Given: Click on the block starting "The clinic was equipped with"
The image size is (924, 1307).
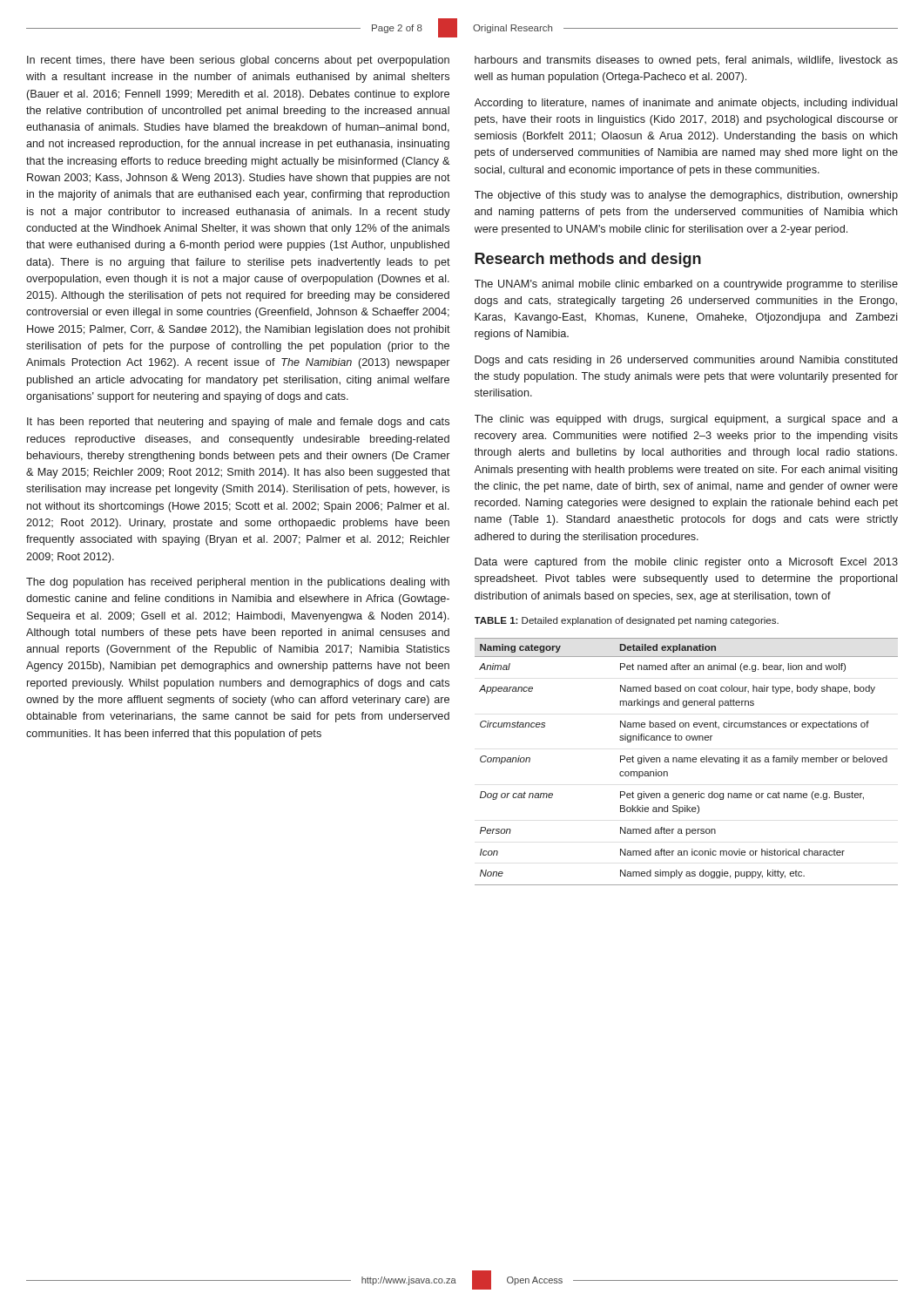Looking at the screenshot, I should 686,478.
